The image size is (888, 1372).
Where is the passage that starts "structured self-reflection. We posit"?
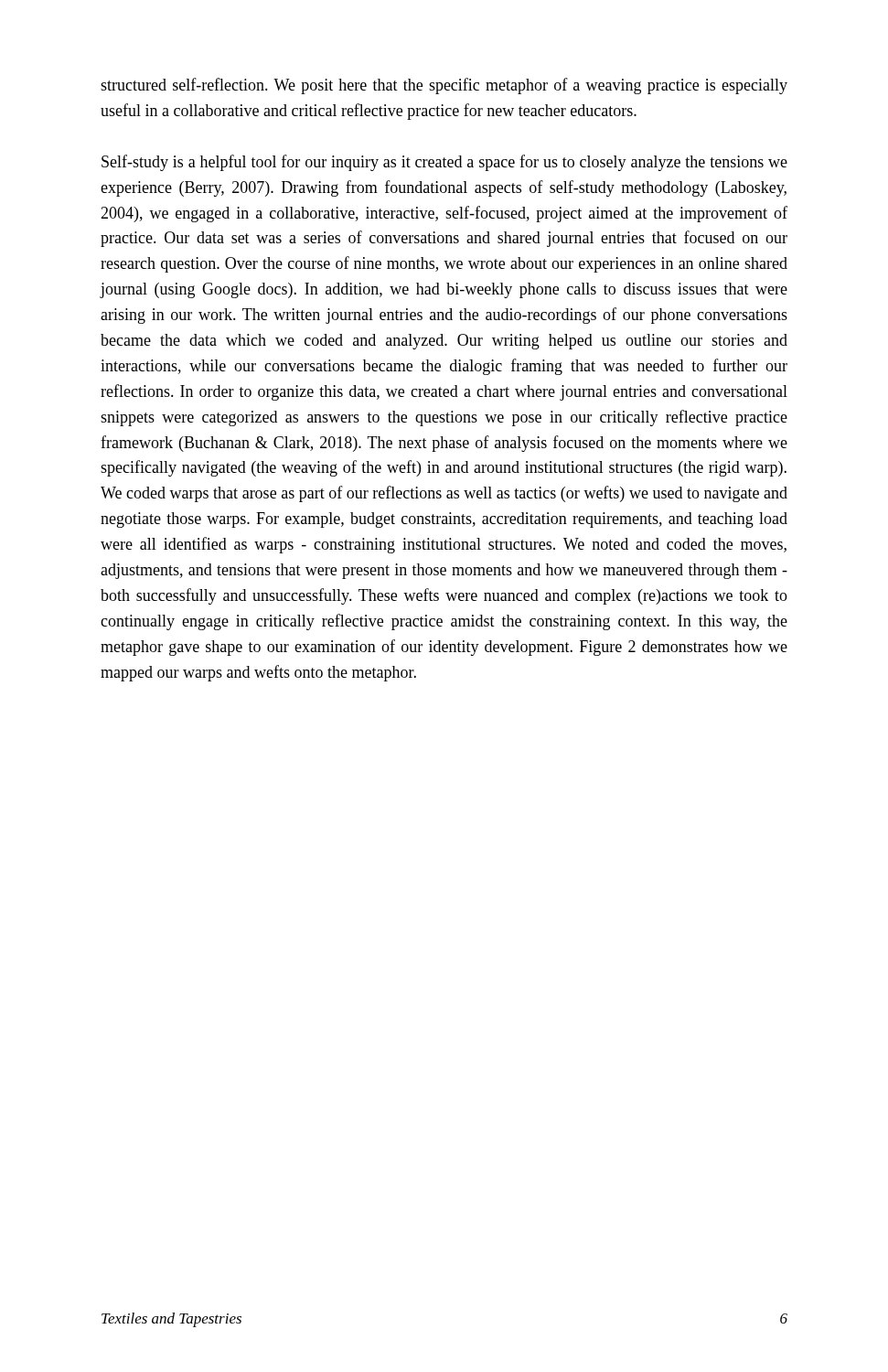click(444, 98)
